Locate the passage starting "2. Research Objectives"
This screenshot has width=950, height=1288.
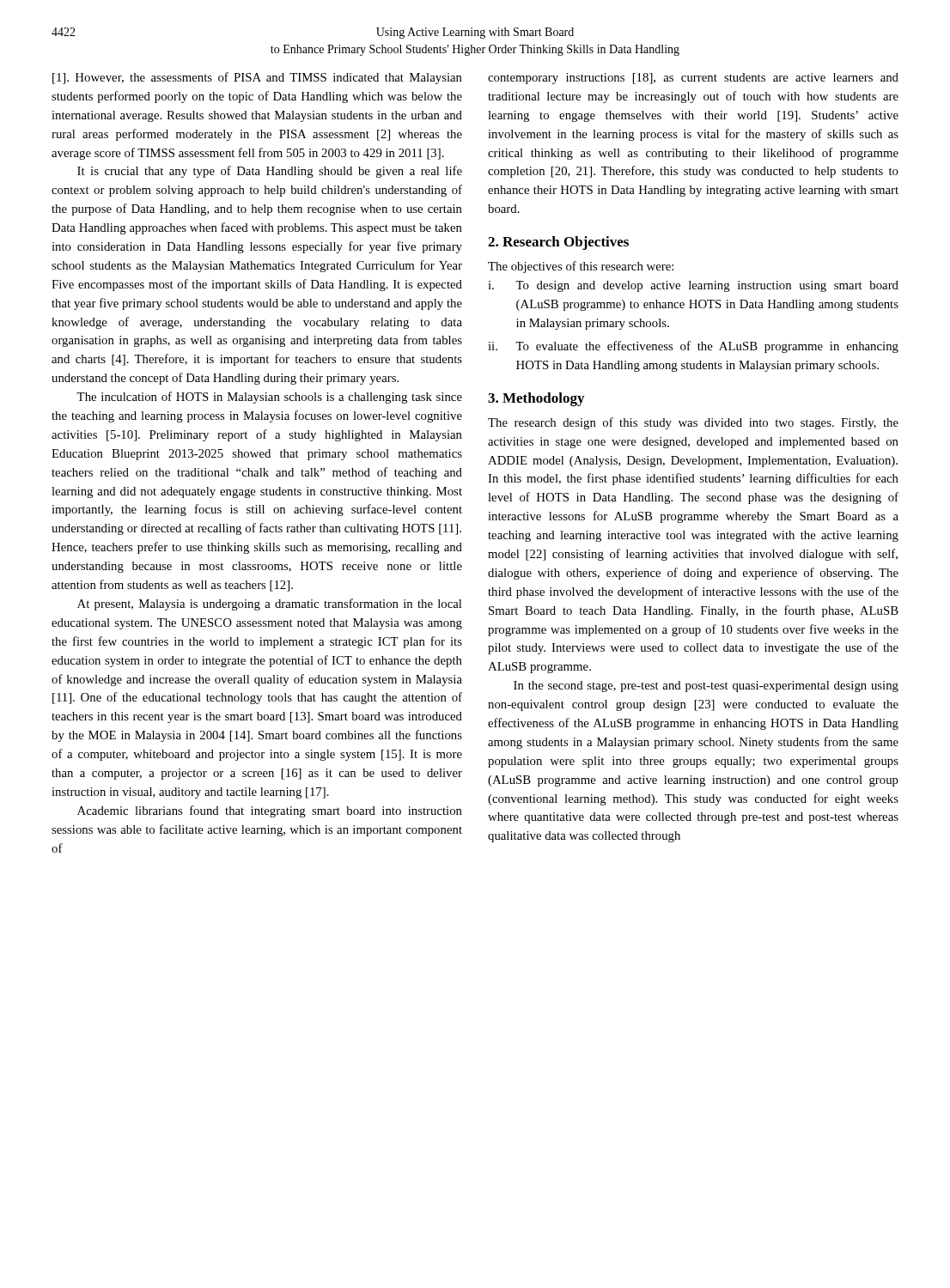(x=559, y=242)
